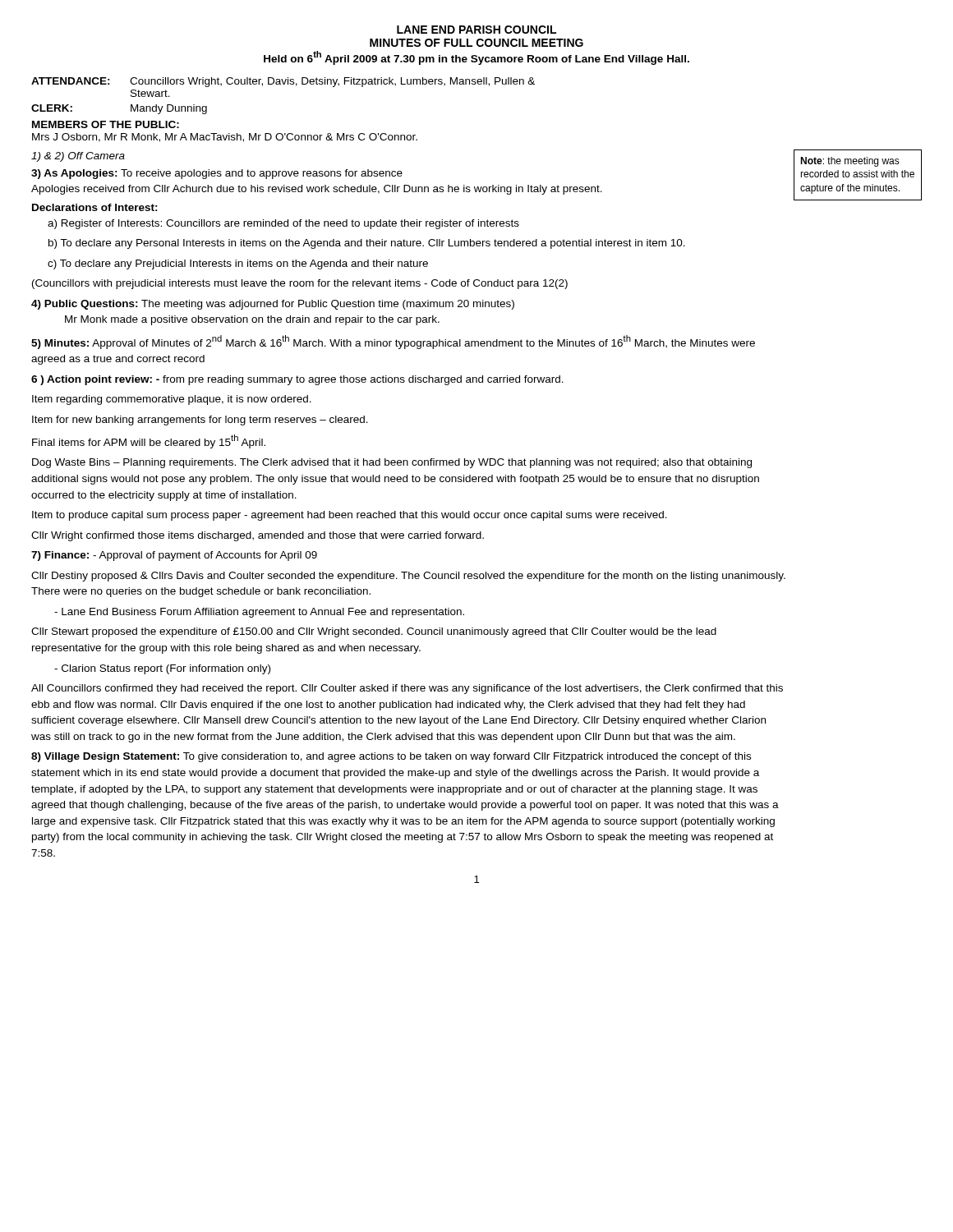Image resolution: width=953 pixels, height=1232 pixels.
Task: Select the text block that says "7) Finance: -"
Action: pos(409,646)
